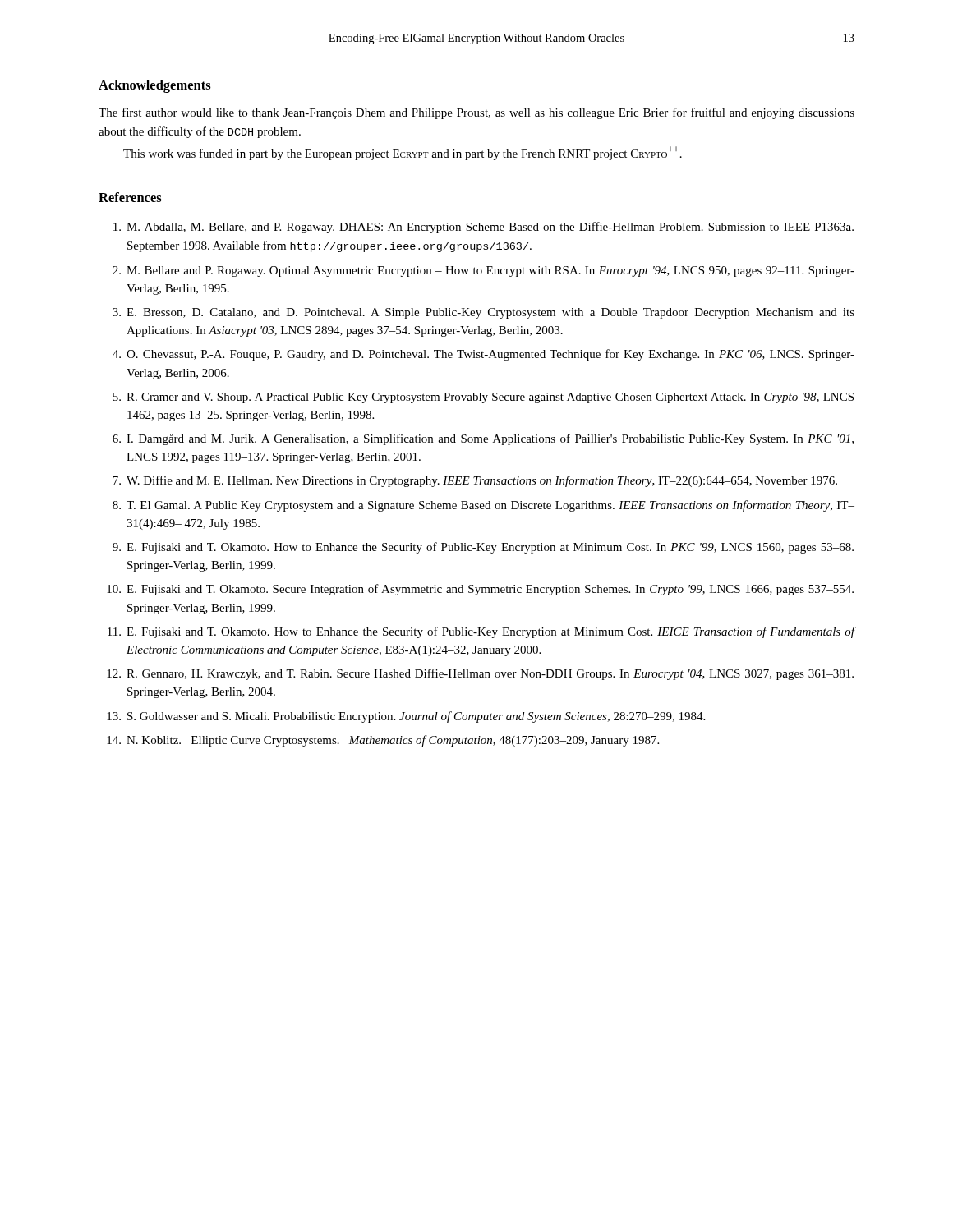The image size is (953, 1232).
Task: Select the block starting "4. O. Chevassut, P.-A. Fouque, P. Gaudry,"
Action: point(476,363)
